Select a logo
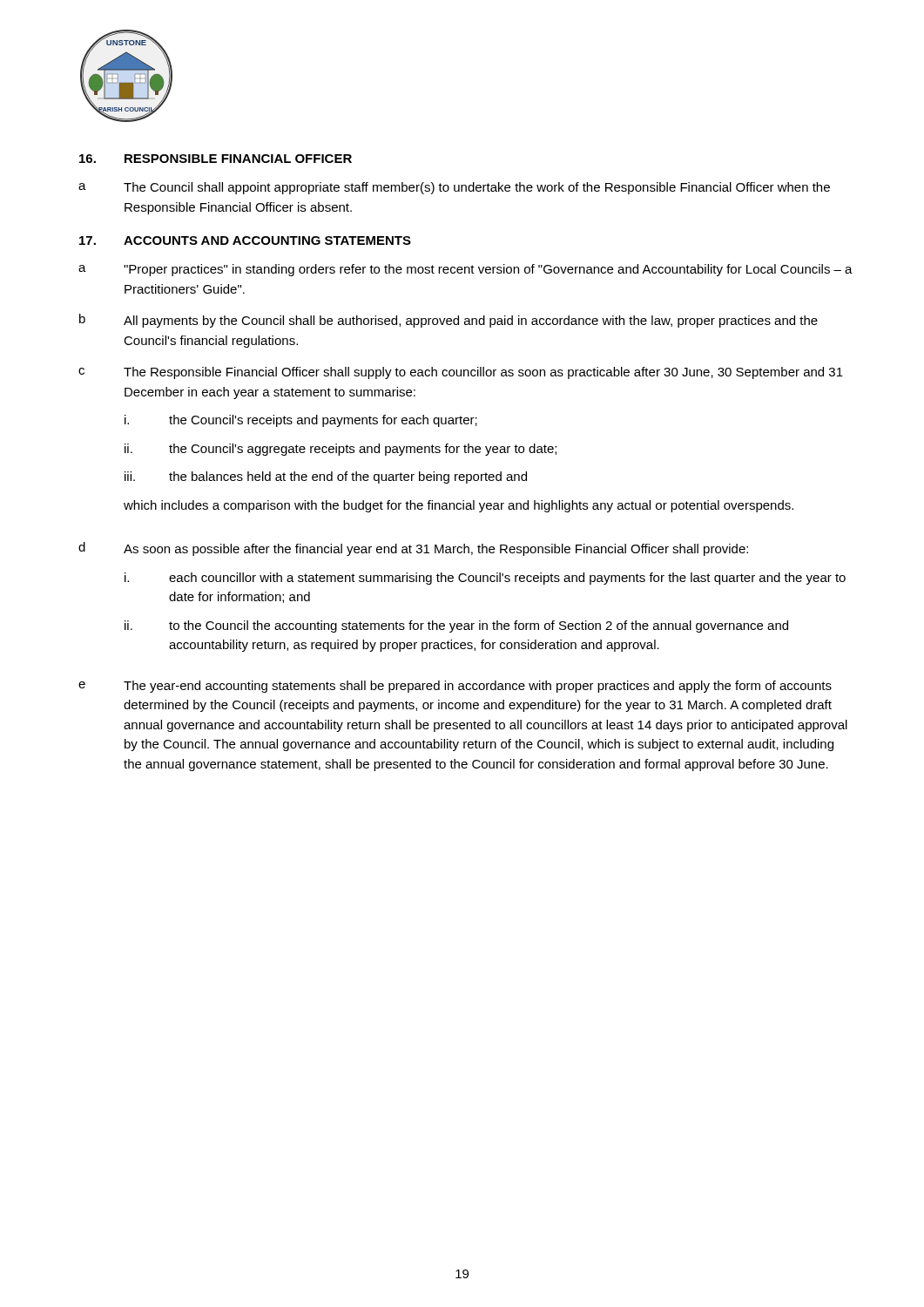924x1307 pixels. click(466, 76)
